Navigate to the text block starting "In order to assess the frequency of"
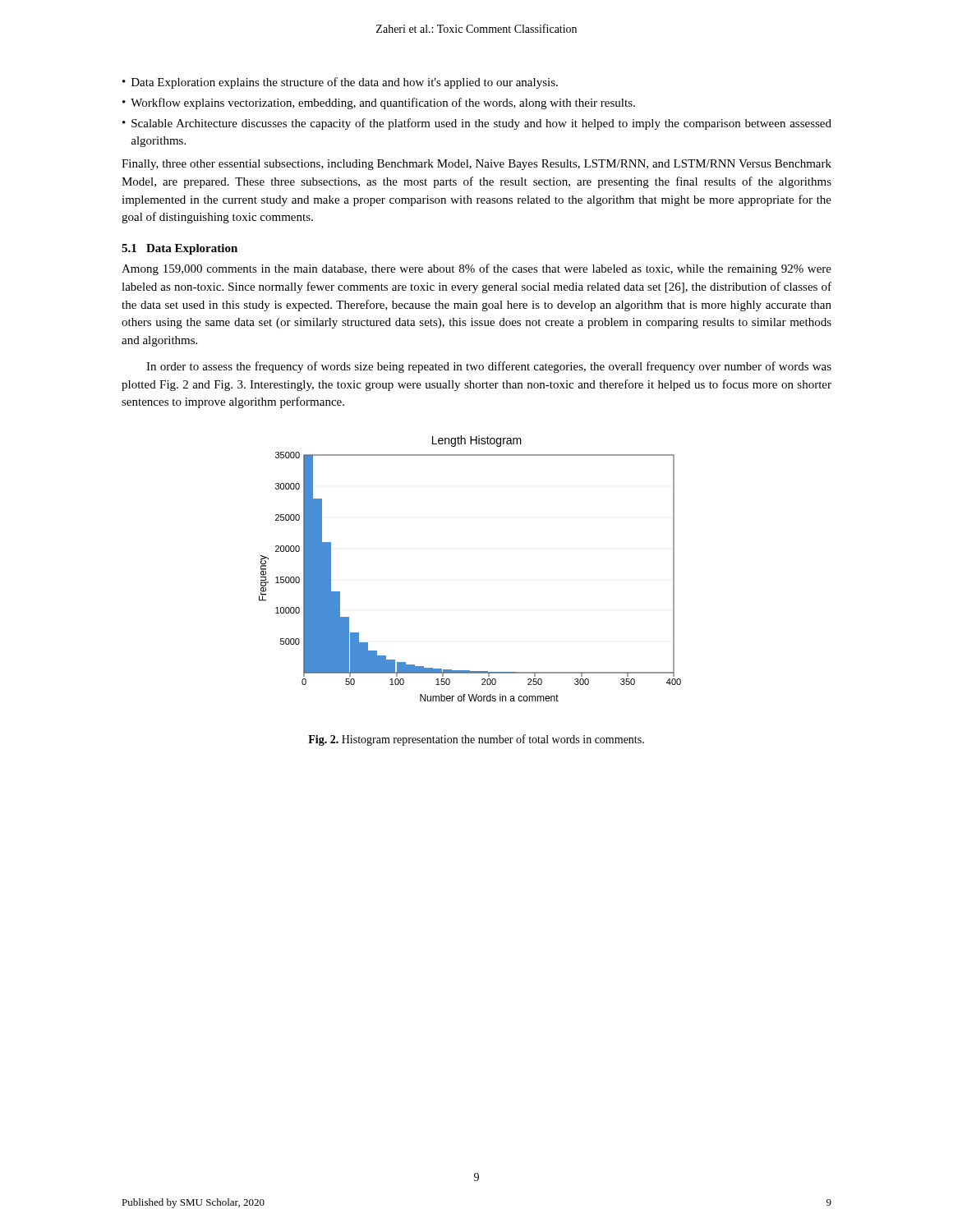The height and width of the screenshot is (1232, 953). (x=476, y=384)
